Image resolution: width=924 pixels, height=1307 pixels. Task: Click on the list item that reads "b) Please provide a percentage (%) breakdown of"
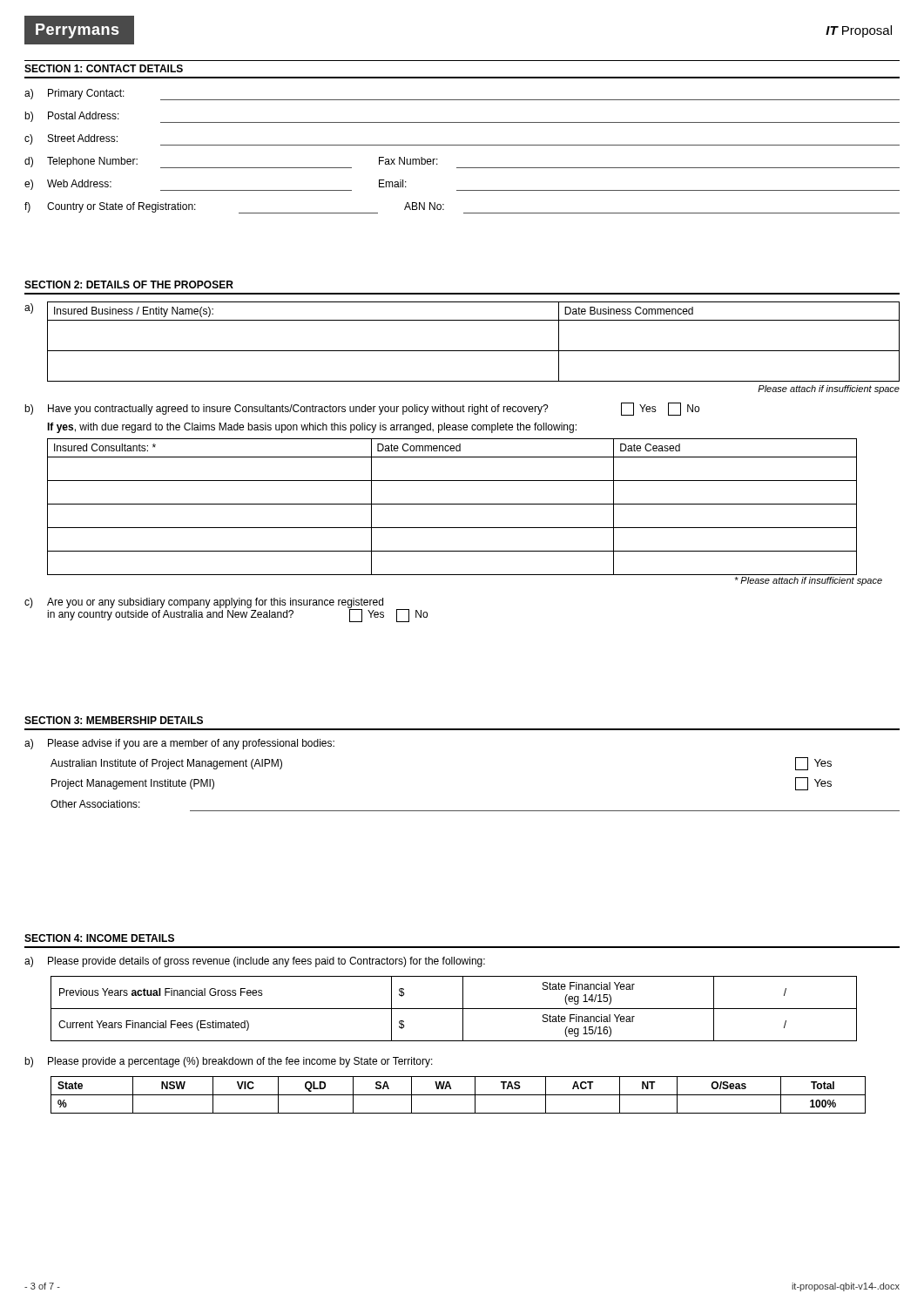(x=229, y=1061)
